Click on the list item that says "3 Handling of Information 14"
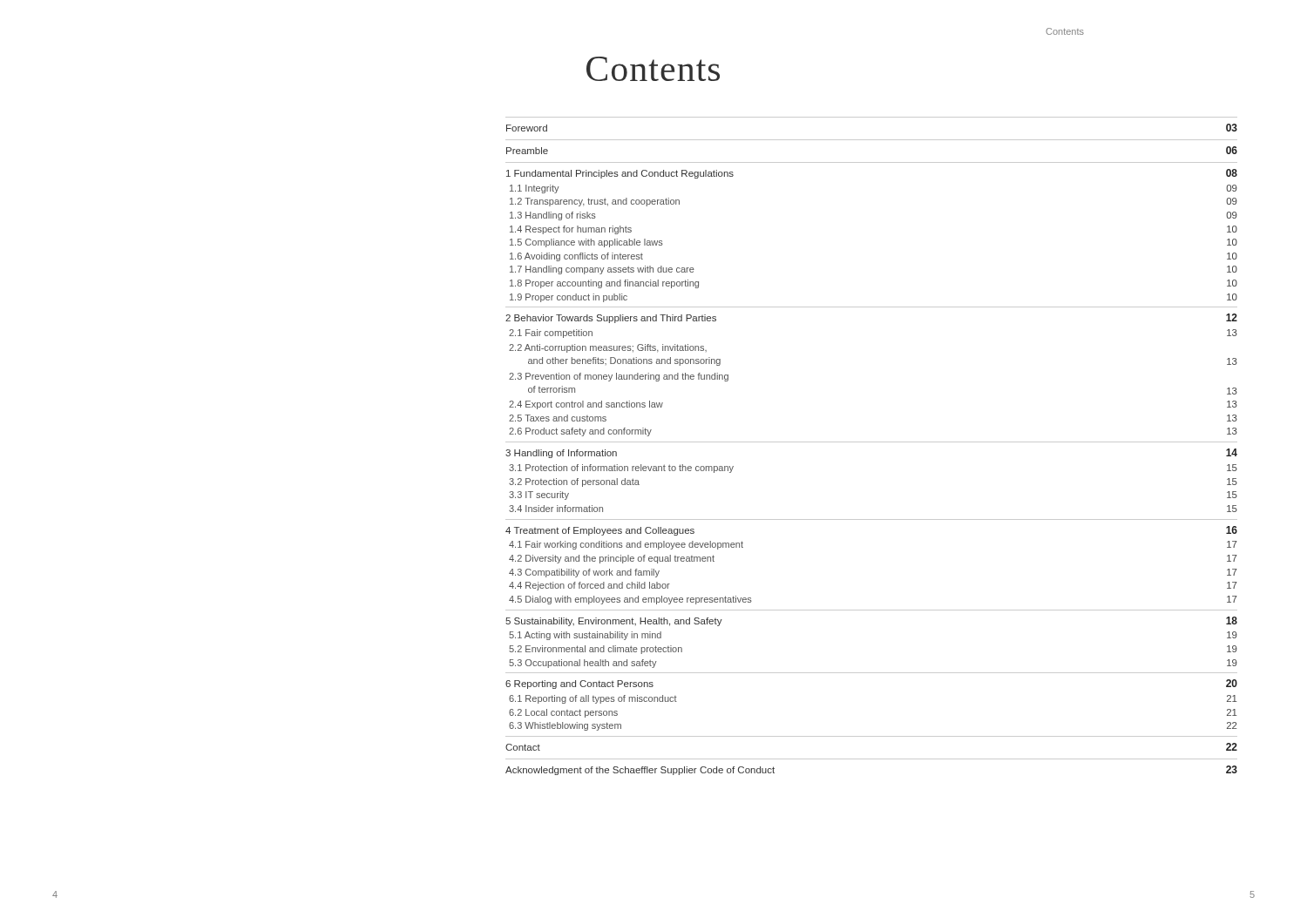Image resolution: width=1307 pixels, height=924 pixels. click(x=871, y=453)
